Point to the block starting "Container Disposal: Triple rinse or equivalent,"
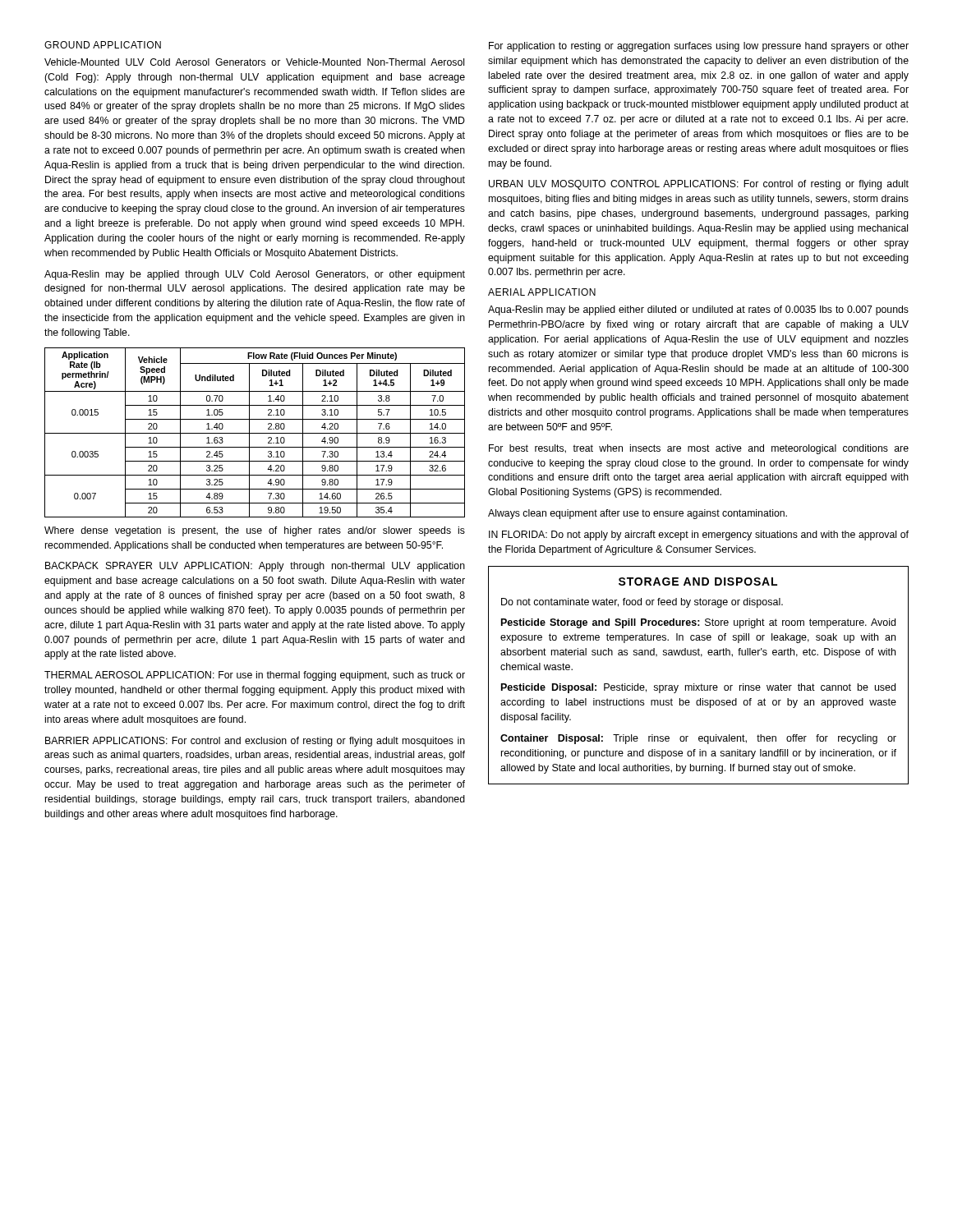Screen dimensions: 1232x953 coord(698,753)
